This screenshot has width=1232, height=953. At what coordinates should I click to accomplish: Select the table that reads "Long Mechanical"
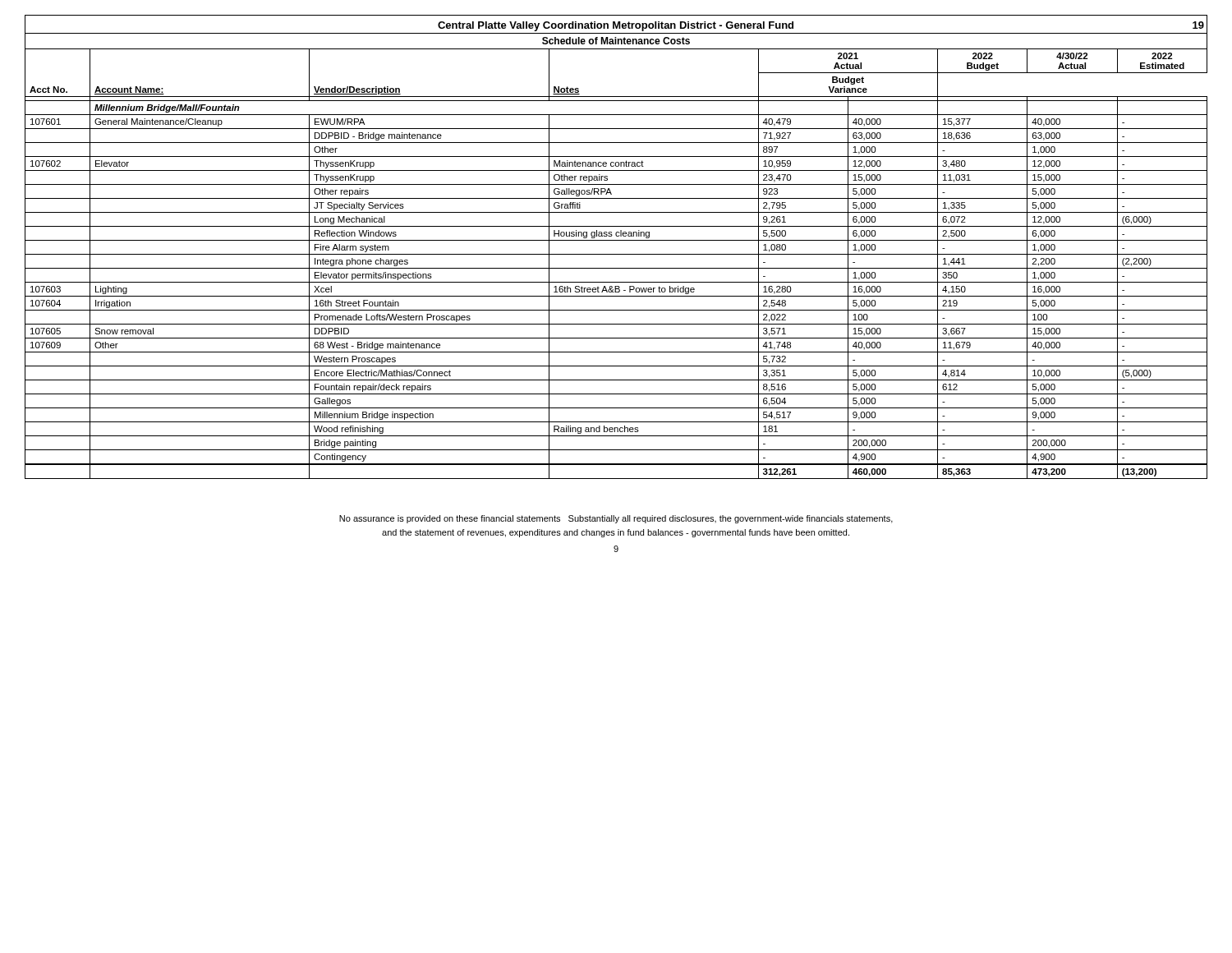[616, 264]
